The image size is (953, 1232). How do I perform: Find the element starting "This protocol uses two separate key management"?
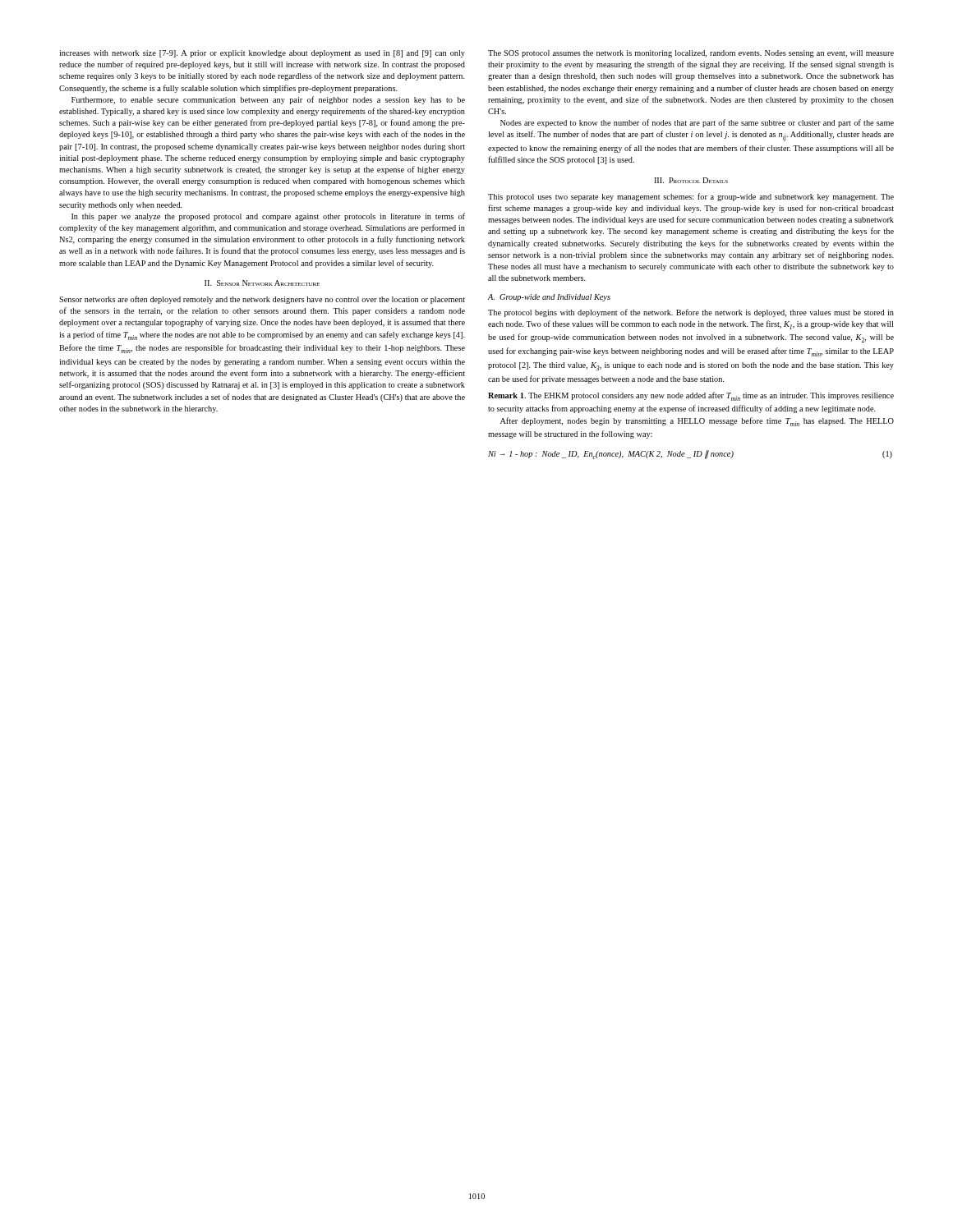pyautogui.click(x=691, y=238)
